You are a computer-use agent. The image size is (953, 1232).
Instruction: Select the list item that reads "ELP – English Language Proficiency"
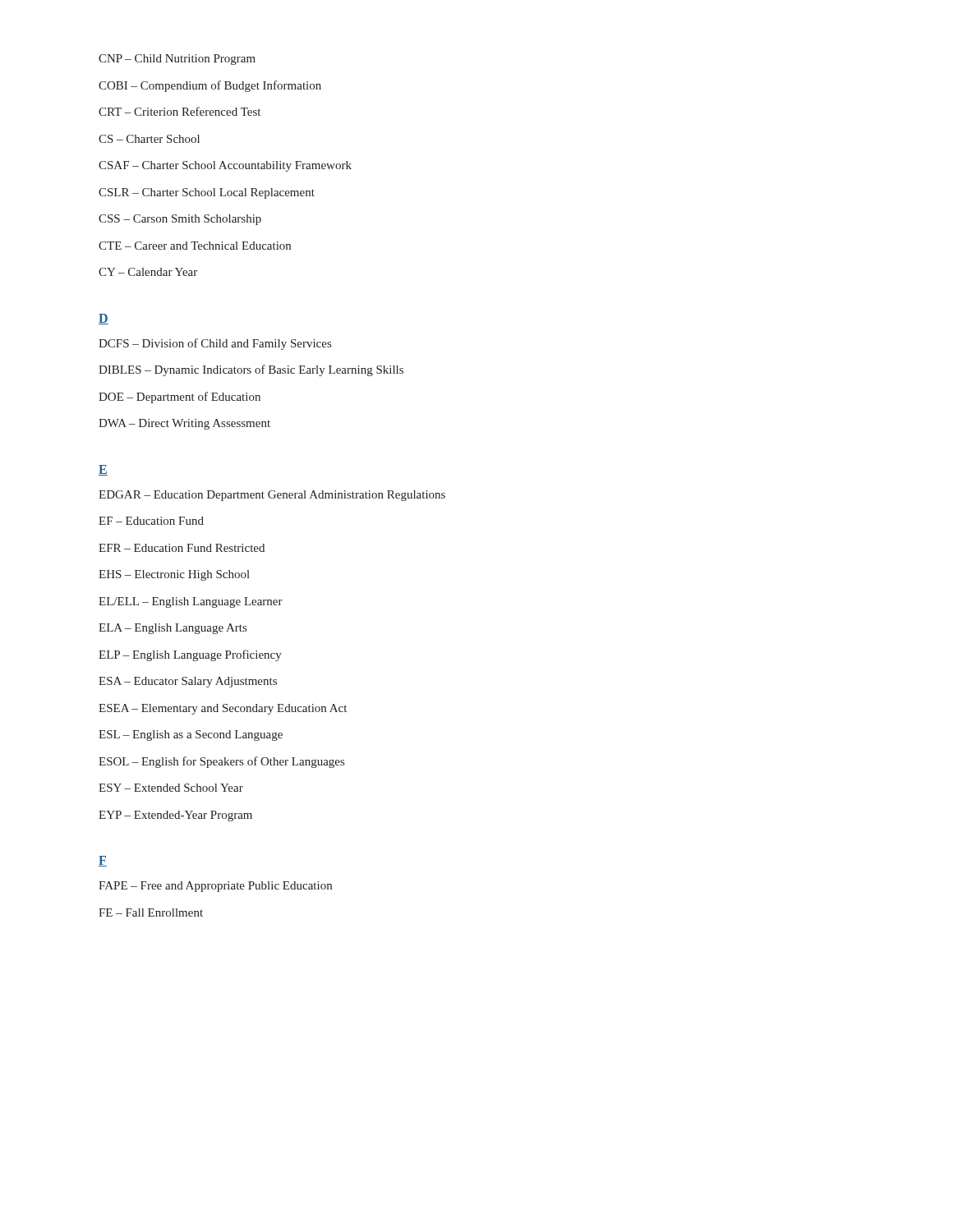coord(190,654)
